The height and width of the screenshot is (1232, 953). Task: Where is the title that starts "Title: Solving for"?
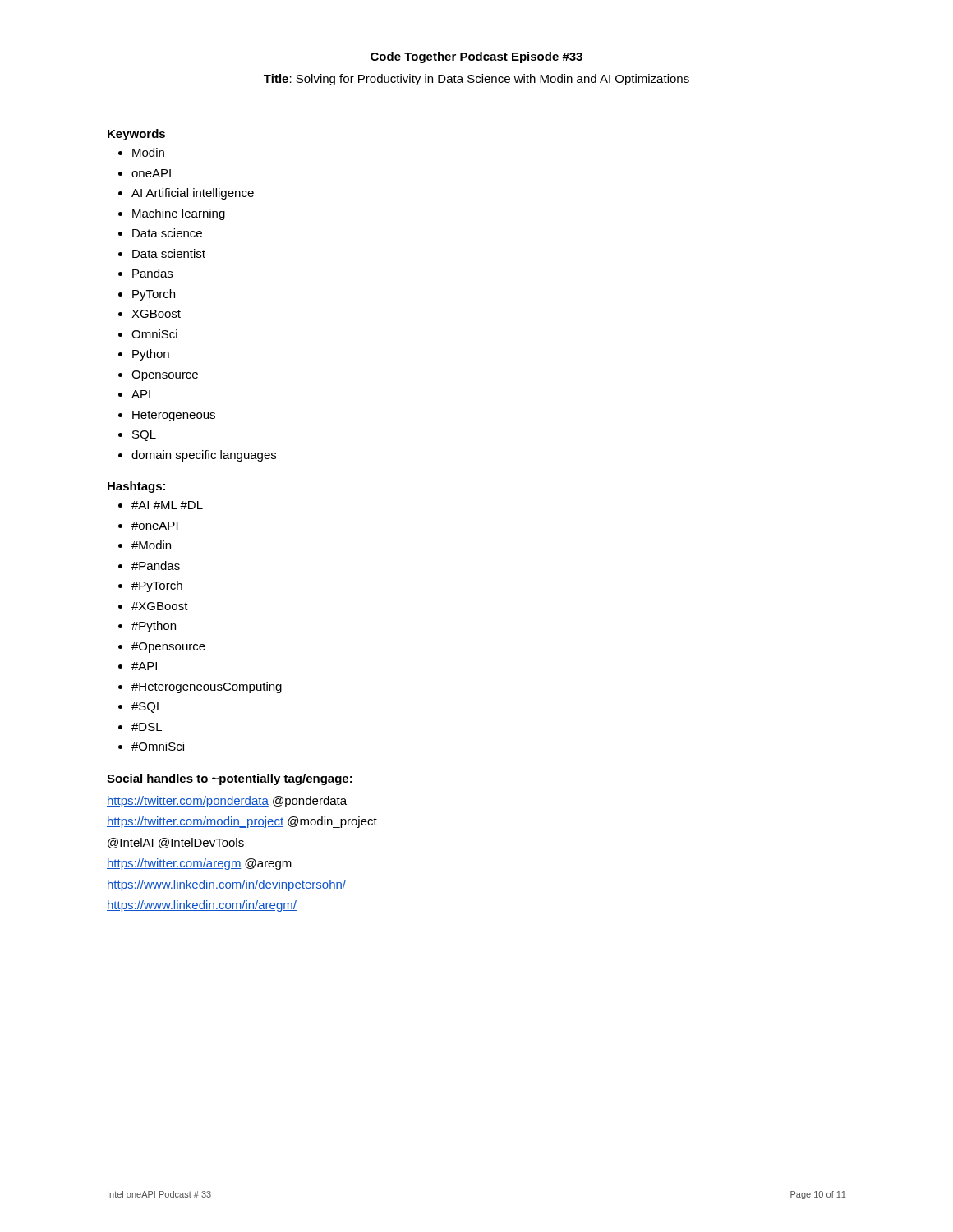(x=476, y=78)
